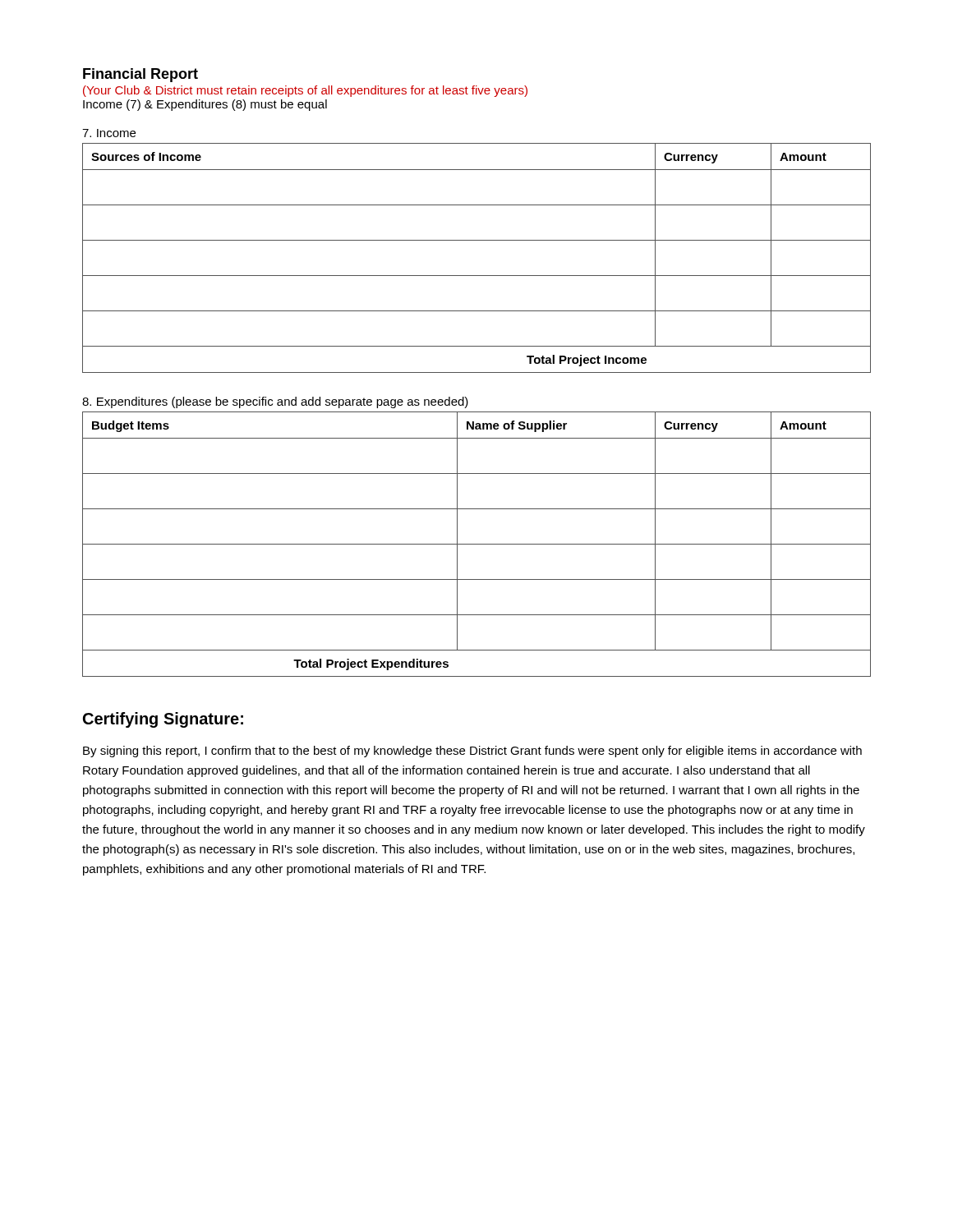The width and height of the screenshot is (953, 1232).
Task: Locate the text block that says "Income (7) & Expenditures (8)"
Action: (205, 104)
